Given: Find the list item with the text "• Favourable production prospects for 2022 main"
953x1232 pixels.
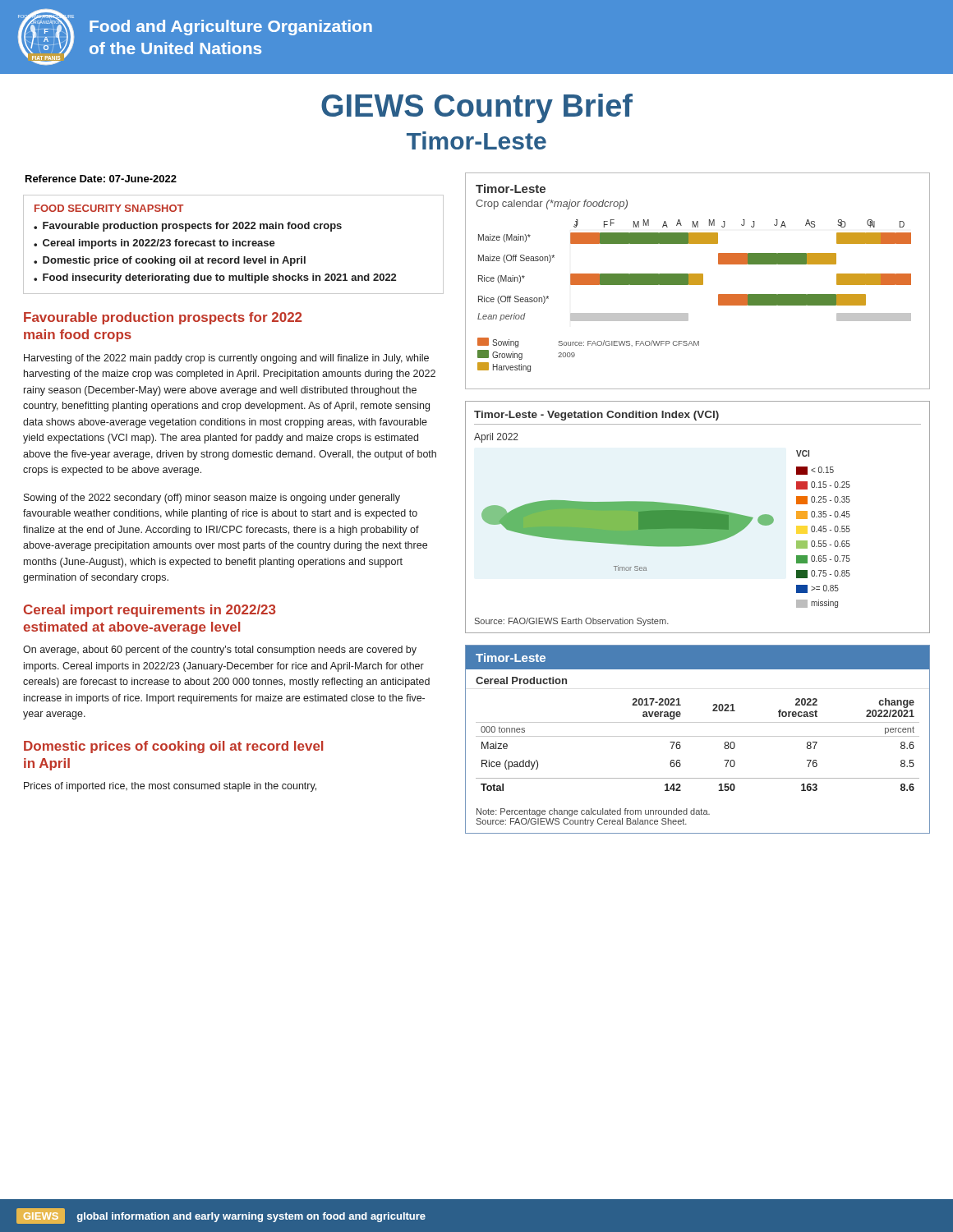Looking at the screenshot, I should coord(188,226).
